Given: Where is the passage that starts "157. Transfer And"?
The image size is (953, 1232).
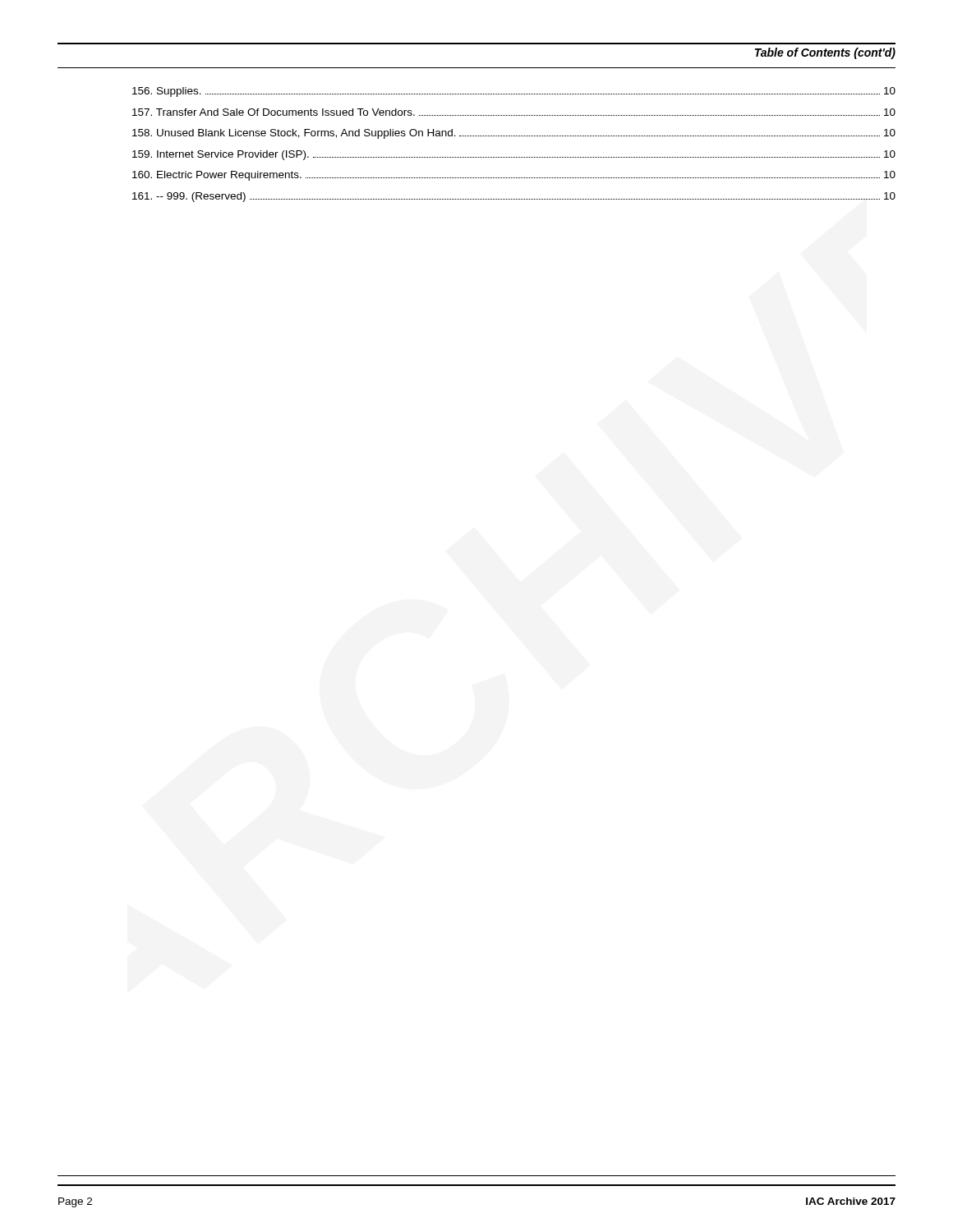Looking at the screenshot, I should click(x=513, y=112).
